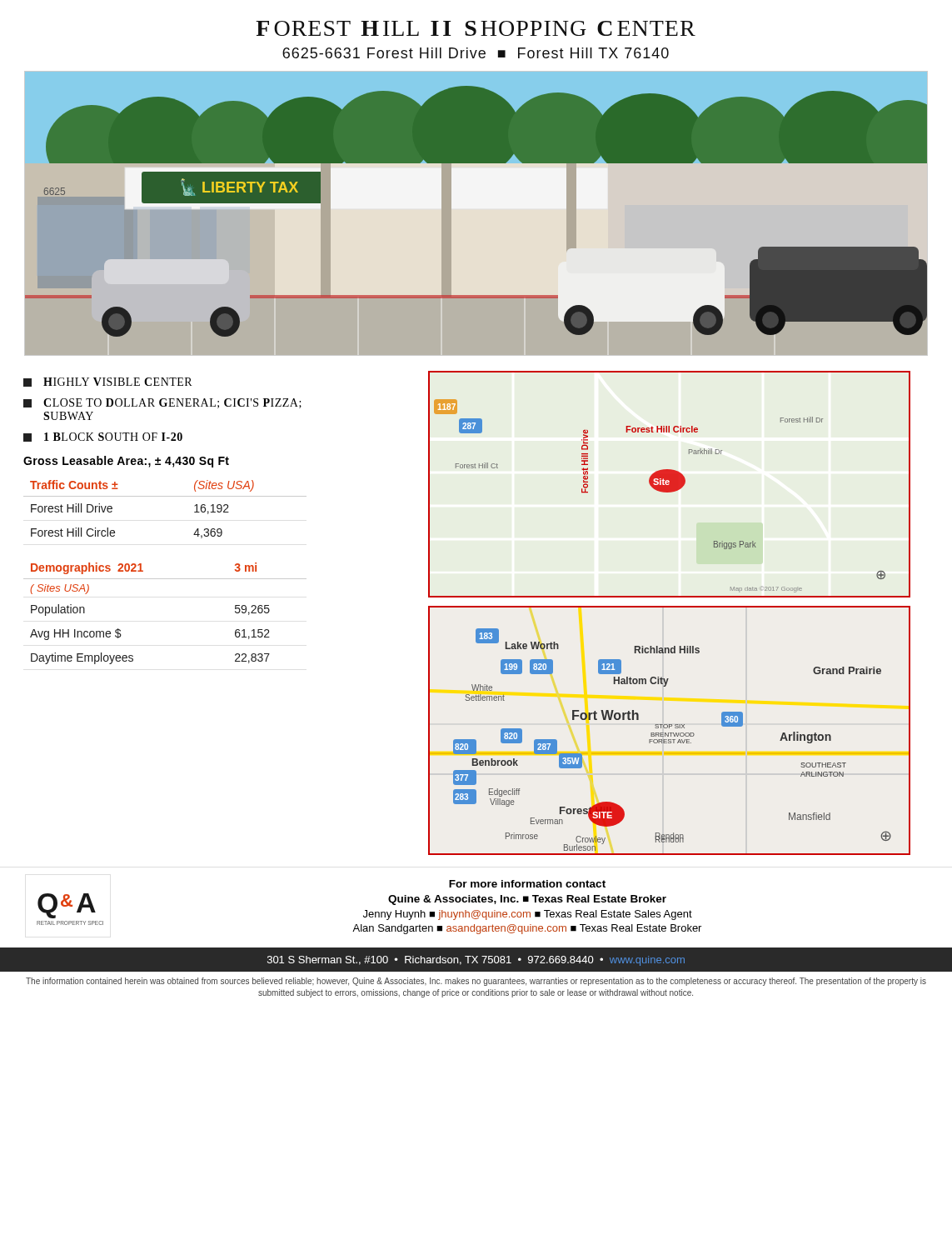The width and height of the screenshot is (952, 1250).
Task: Click on the table containing "3 mi"
Action: pos(218,613)
